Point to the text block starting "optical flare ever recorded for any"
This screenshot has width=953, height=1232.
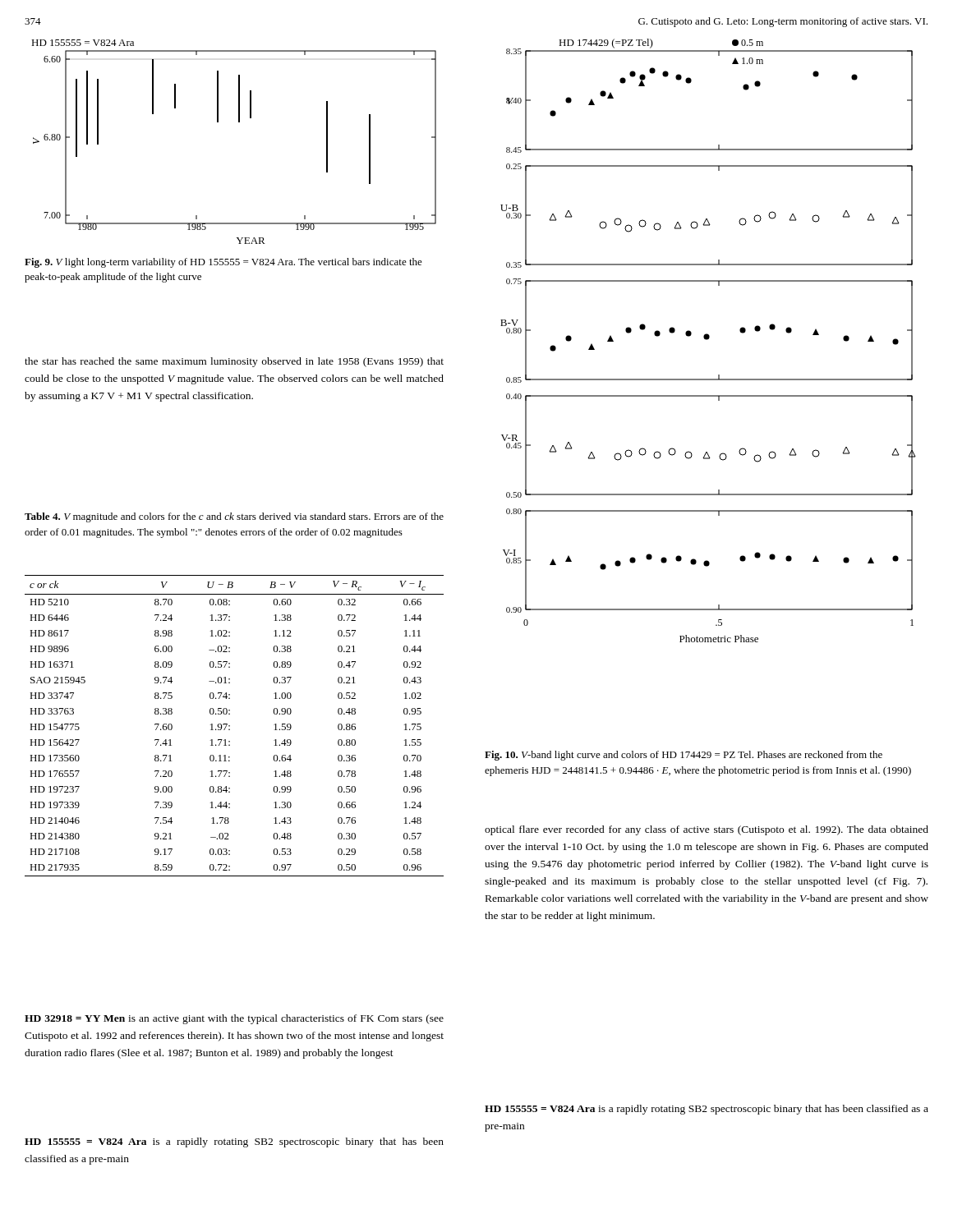coord(707,872)
